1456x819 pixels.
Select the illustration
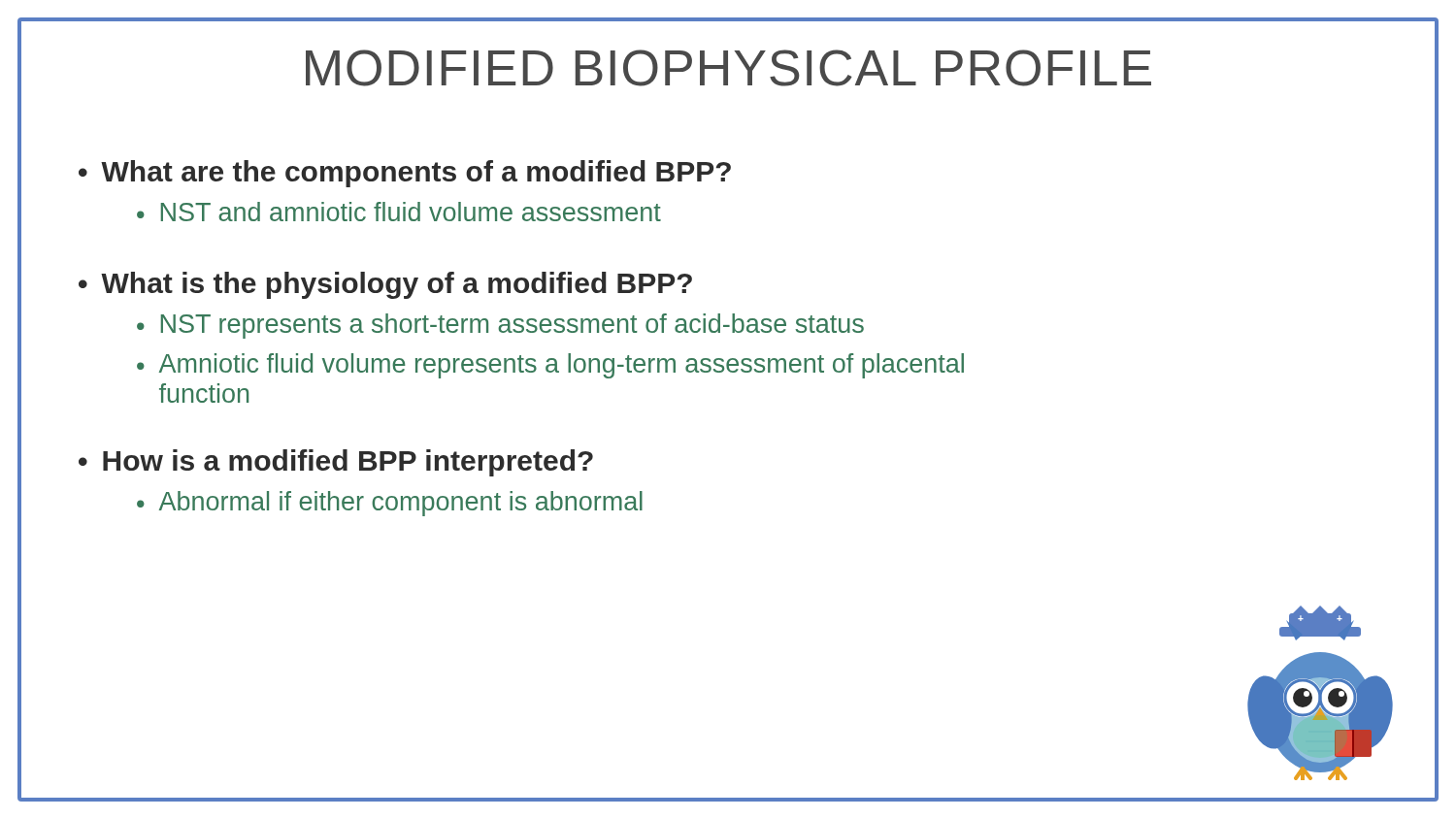pos(1320,693)
